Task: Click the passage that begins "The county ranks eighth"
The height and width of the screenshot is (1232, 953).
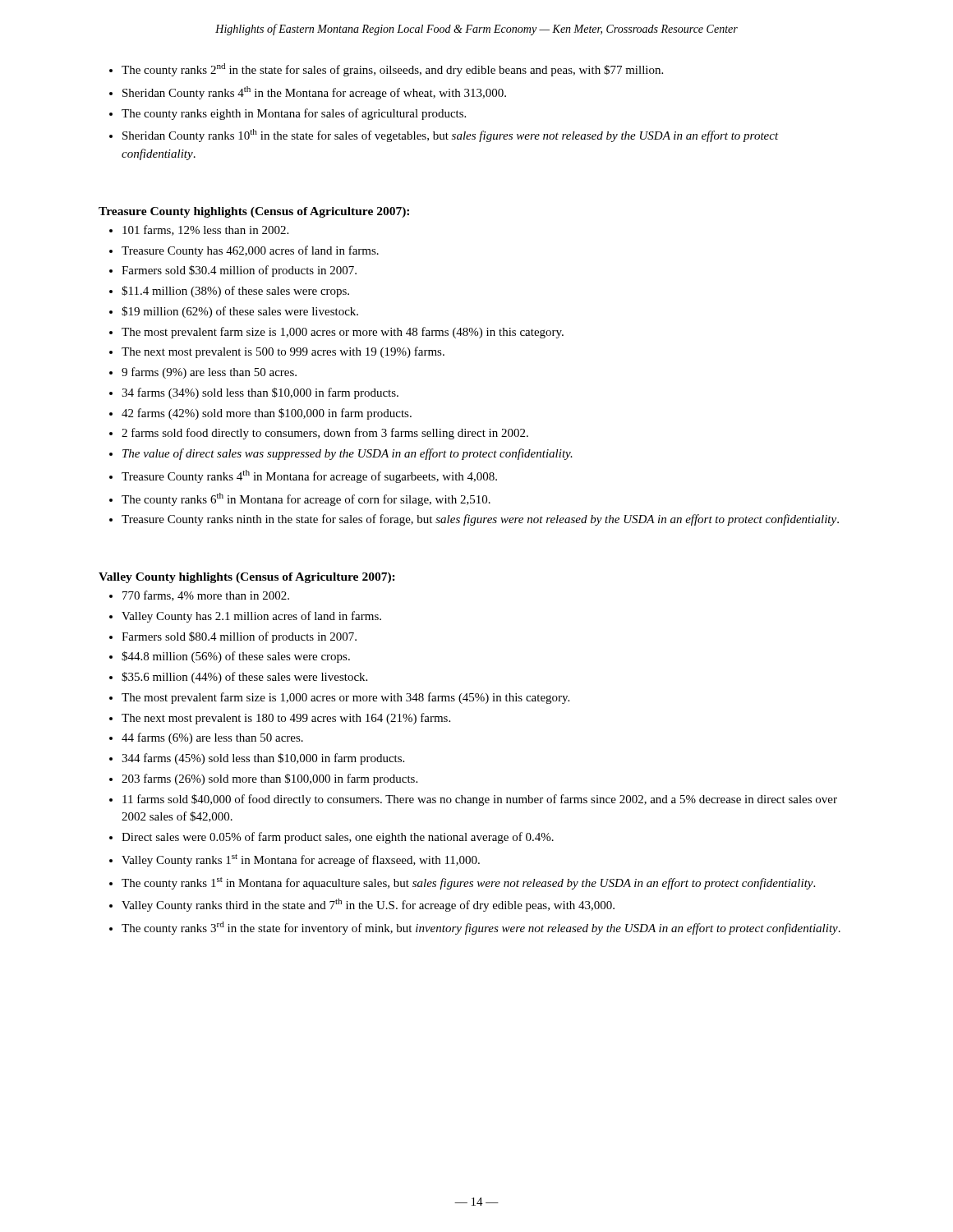Action: pos(294,113)
